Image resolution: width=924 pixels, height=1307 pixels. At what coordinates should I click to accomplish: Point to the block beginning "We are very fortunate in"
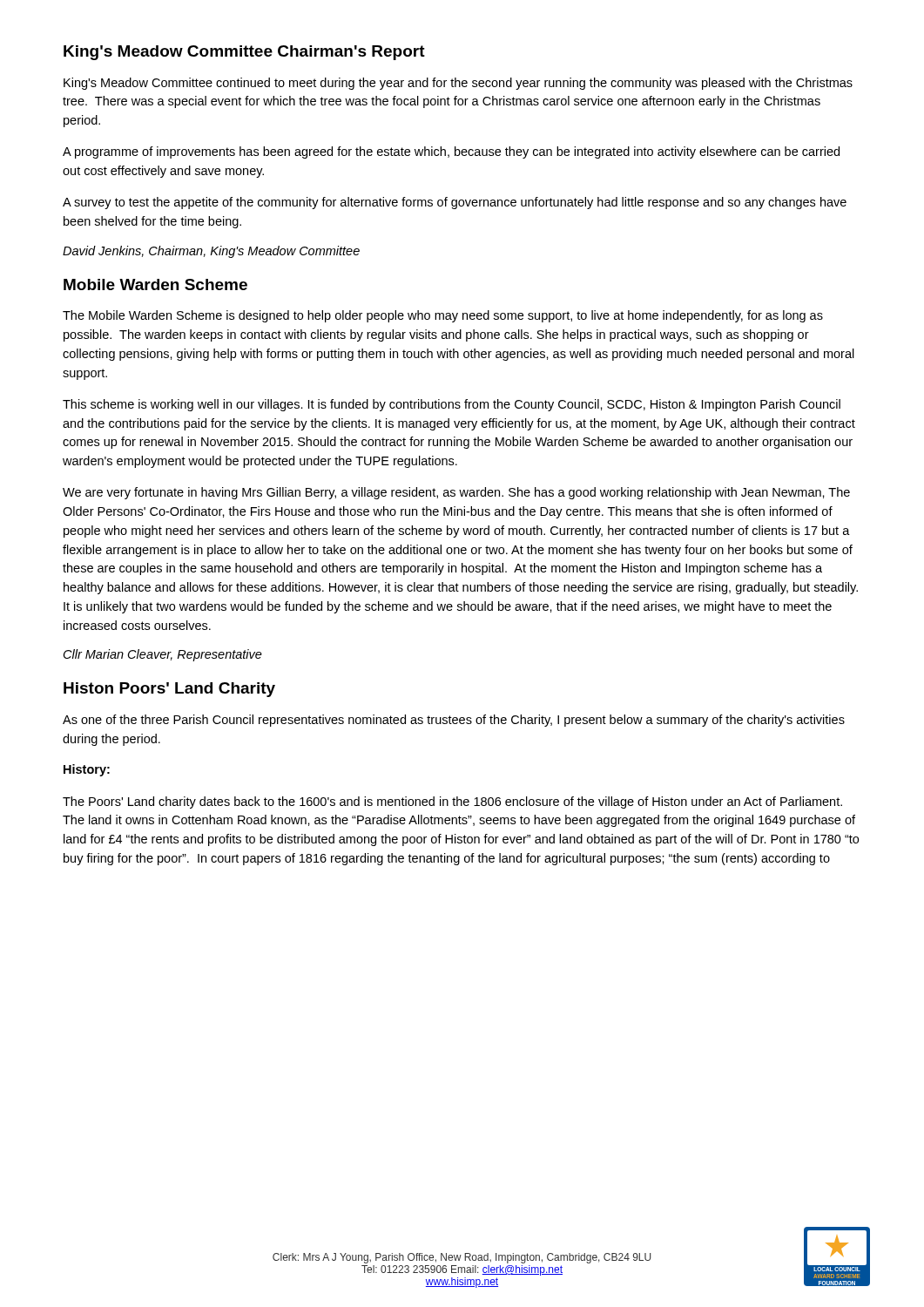point(462,560)
